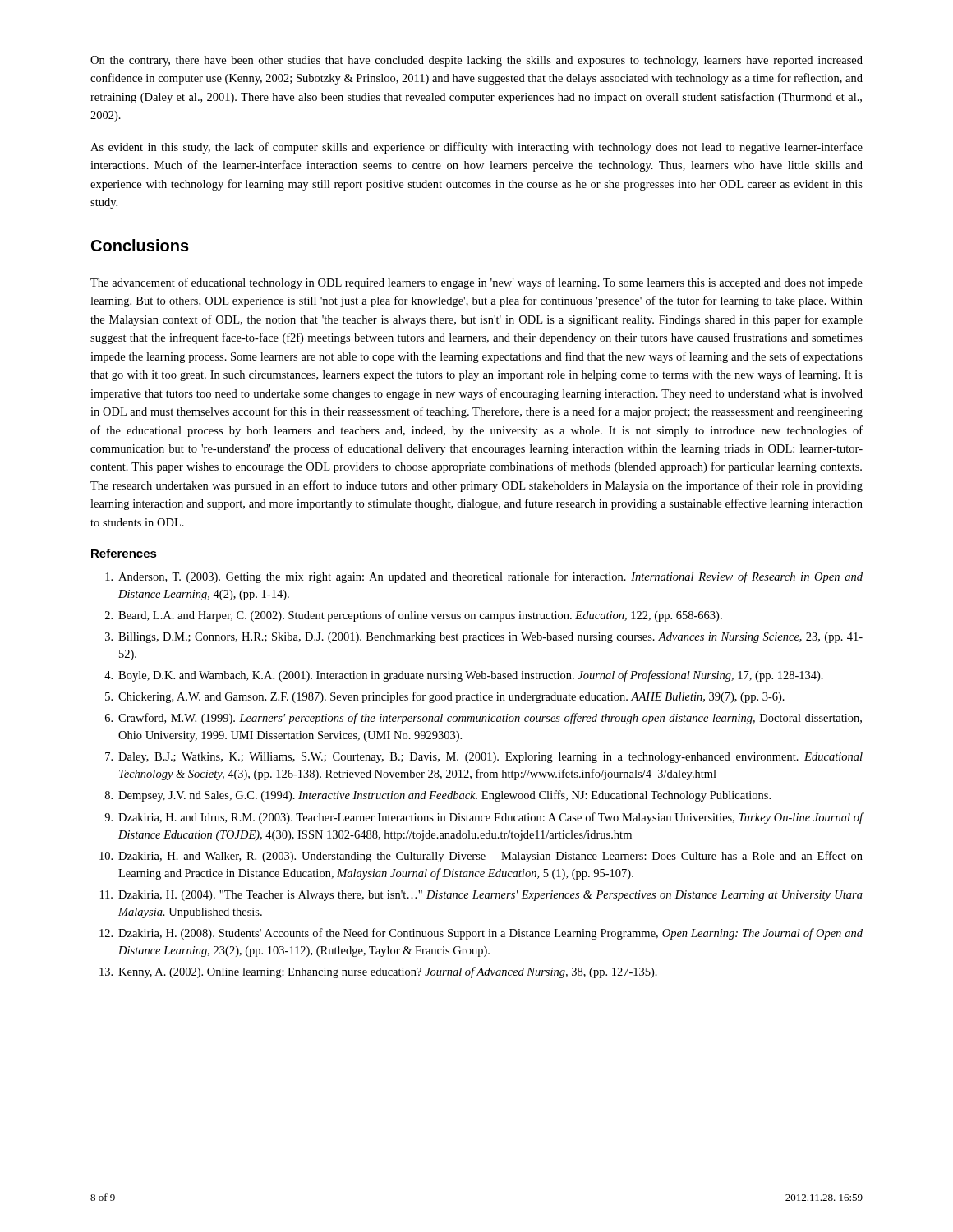The height and width of the screenshot is (1232, 953).
Task: Find the block on this page that starts "Anderson, T. (2003). Getting the mix right again:"
Action: point(476,586)
